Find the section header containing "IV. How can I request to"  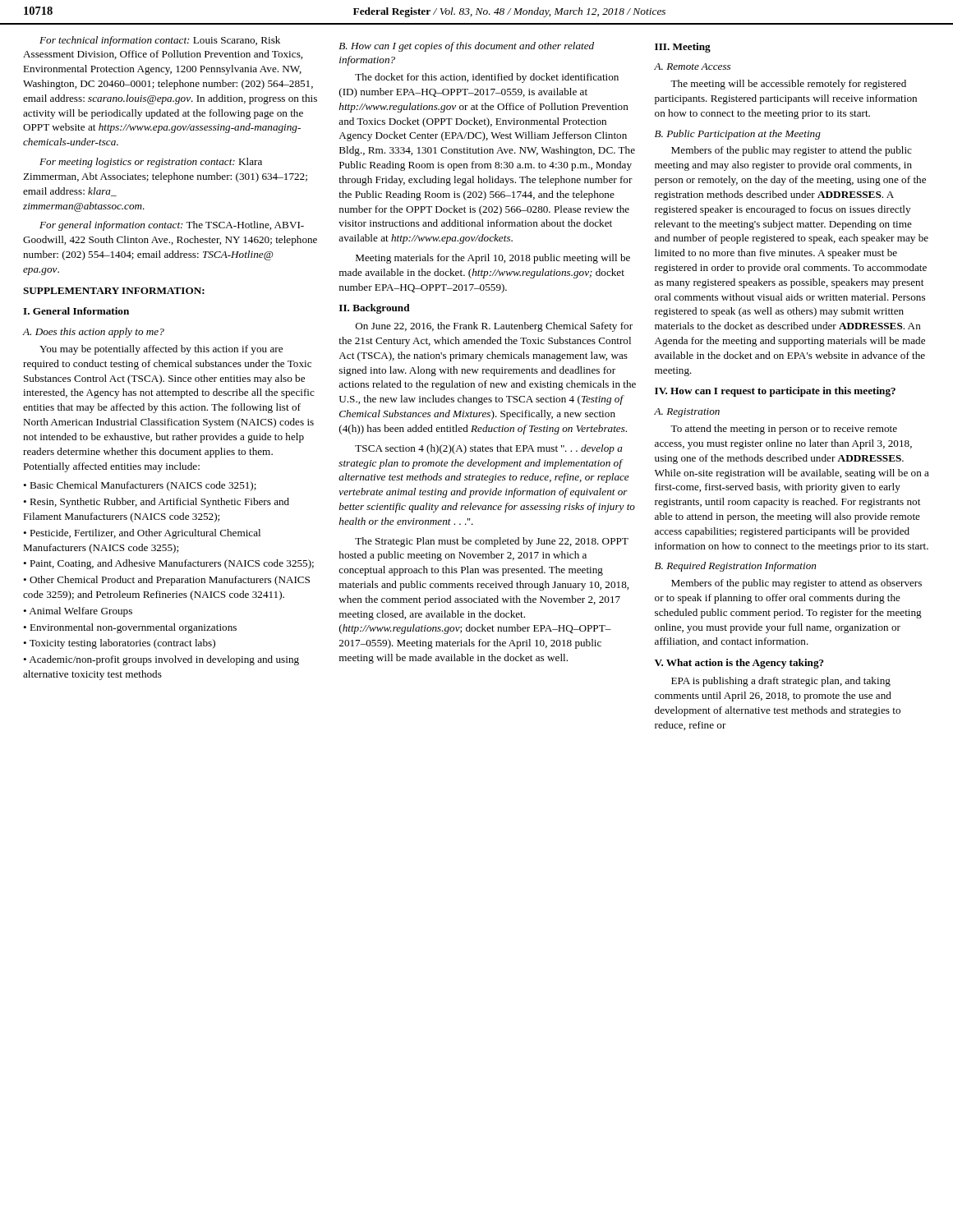pos(775,391)
